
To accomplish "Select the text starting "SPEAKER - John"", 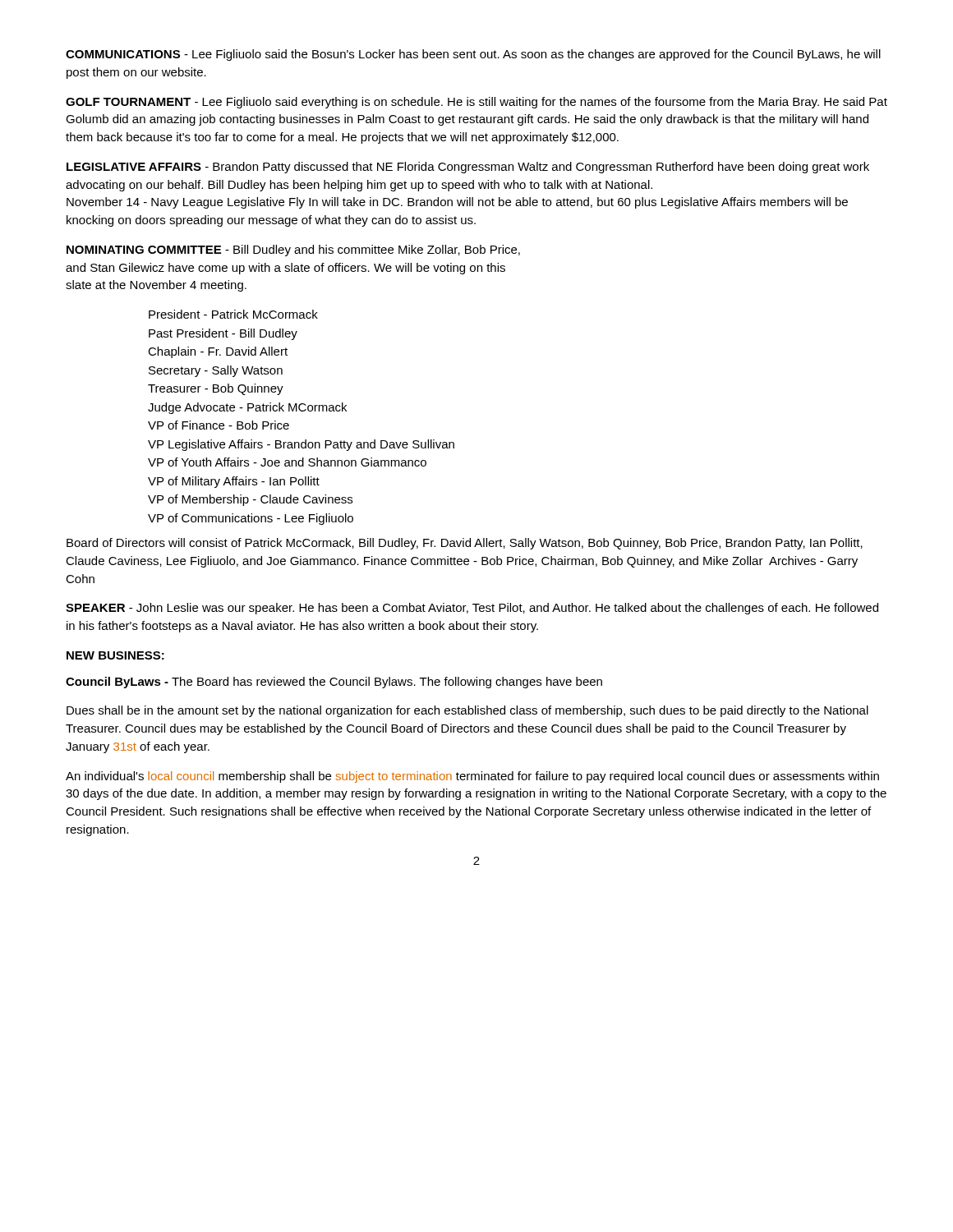I will coord(476,617).
